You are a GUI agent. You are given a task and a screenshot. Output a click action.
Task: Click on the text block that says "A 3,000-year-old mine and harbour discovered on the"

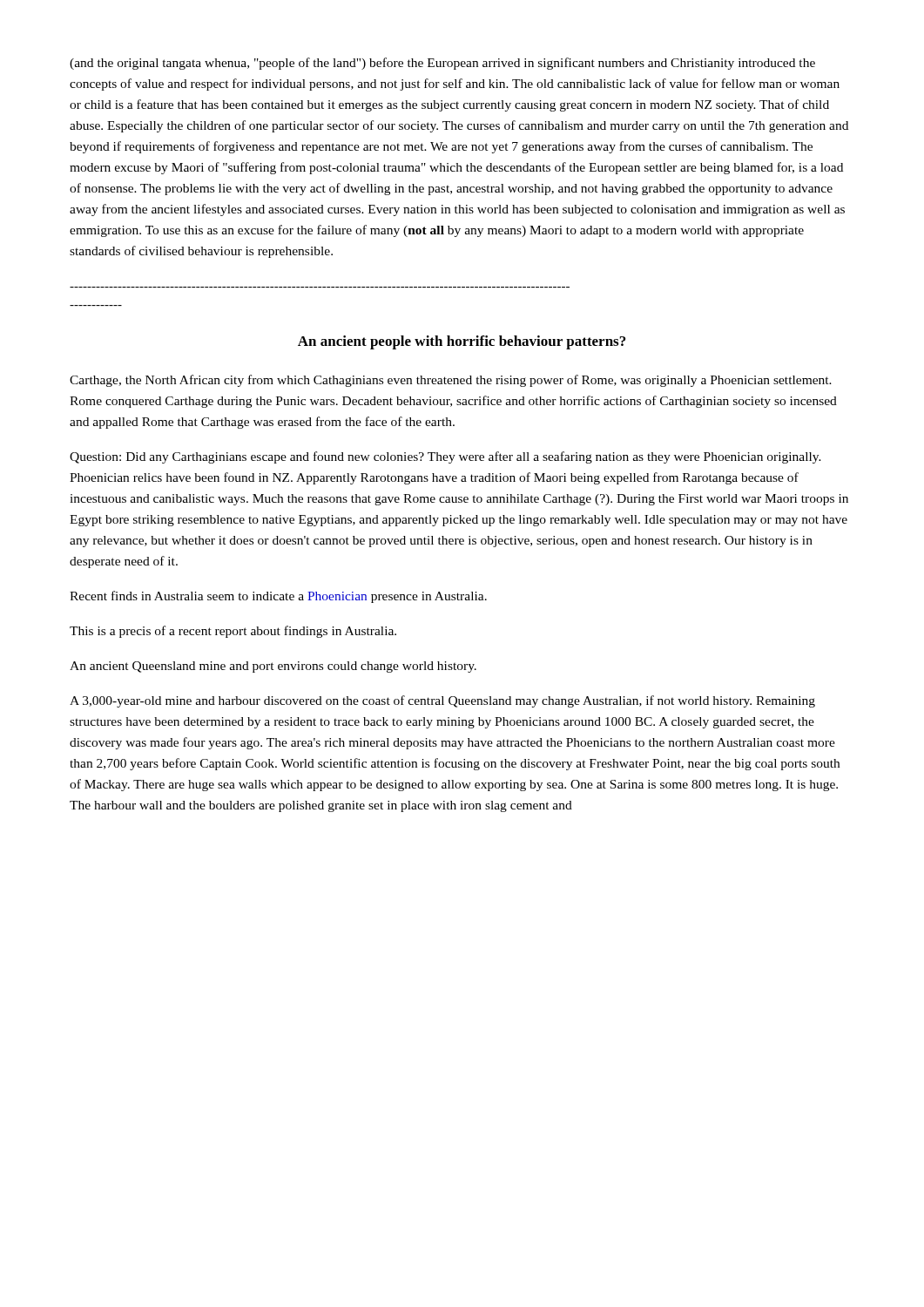pos(455,753)
